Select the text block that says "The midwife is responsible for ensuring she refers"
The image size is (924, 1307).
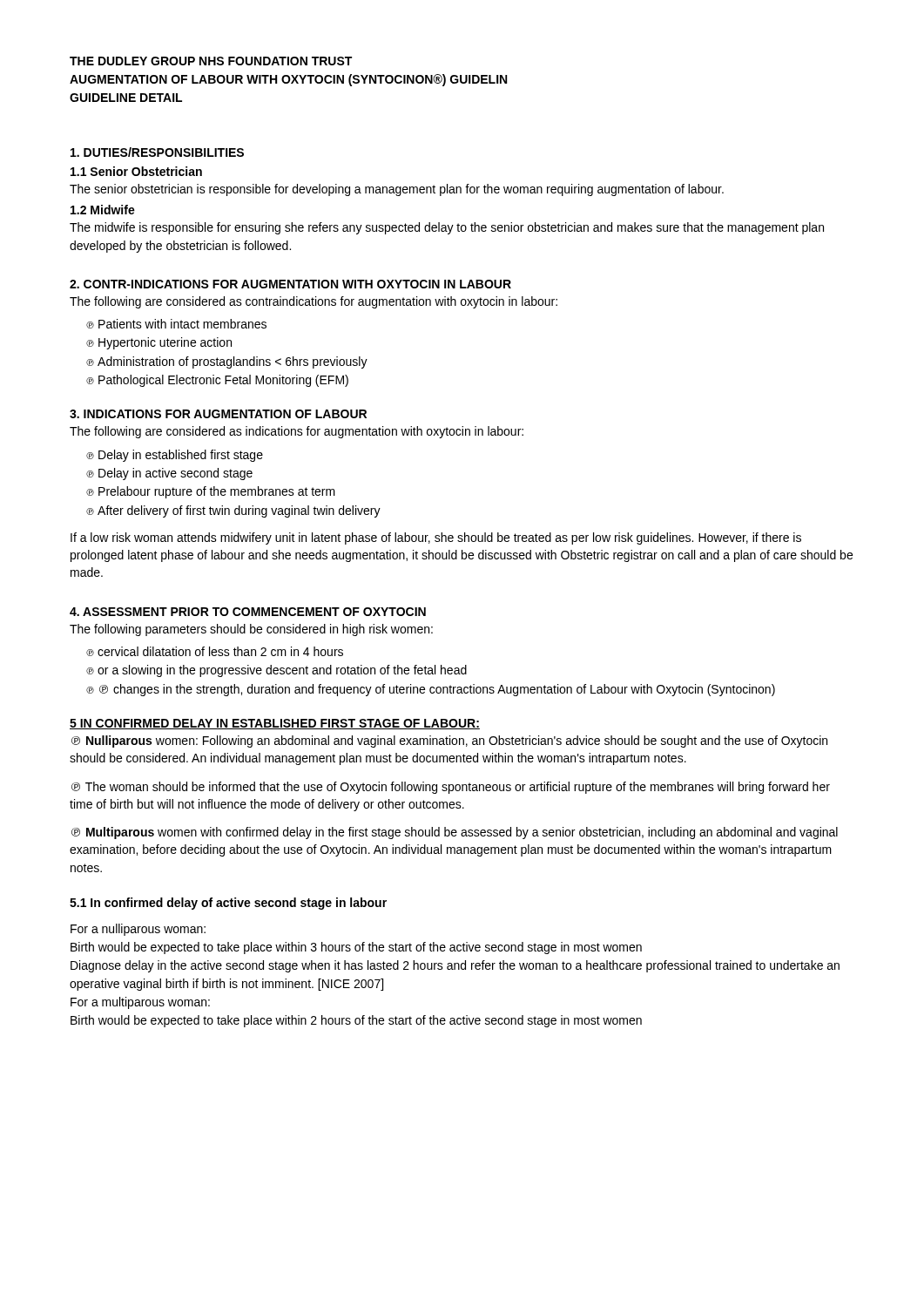447,237
